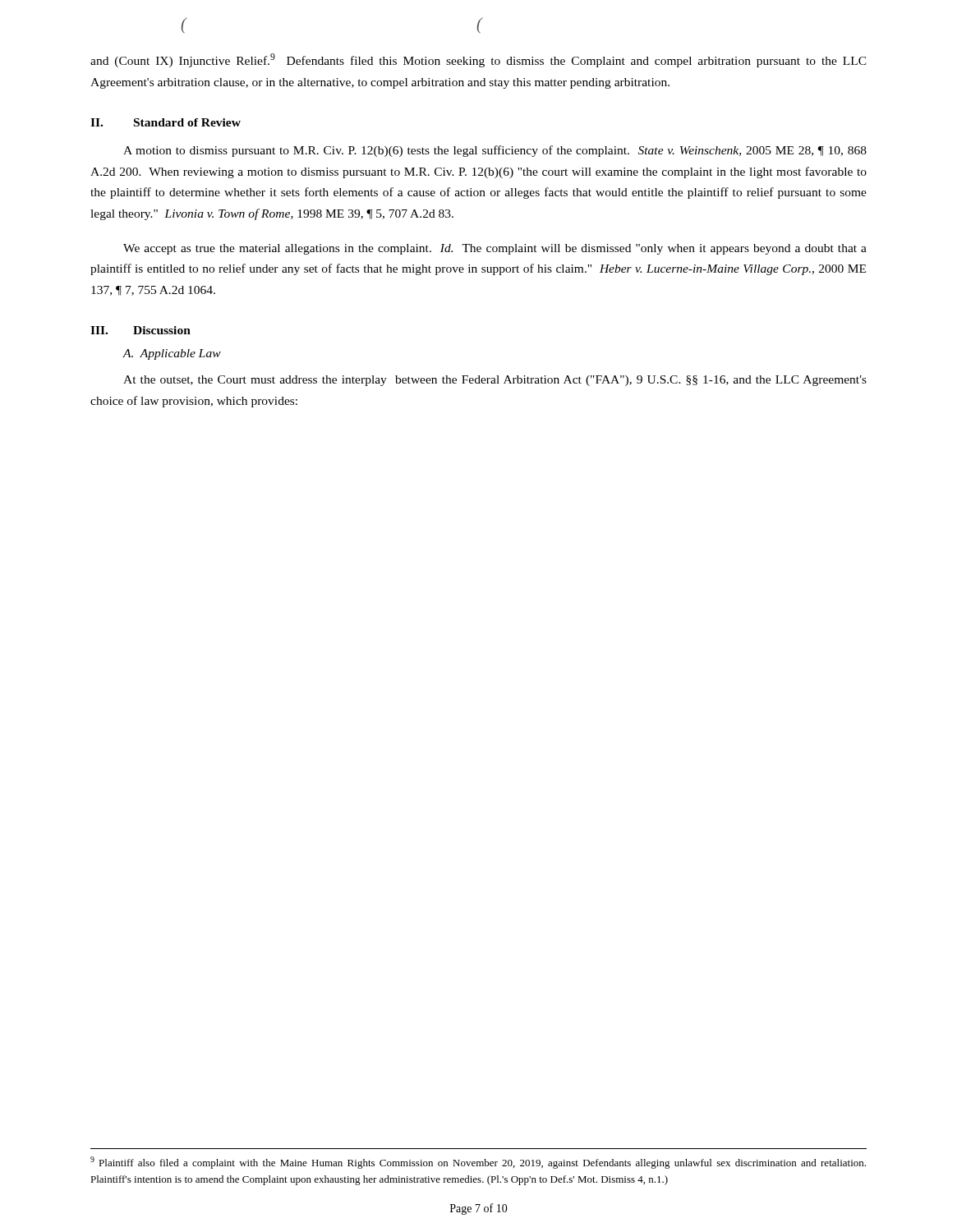Point to the passage starting "III. Discussion"

pos(140,330)
